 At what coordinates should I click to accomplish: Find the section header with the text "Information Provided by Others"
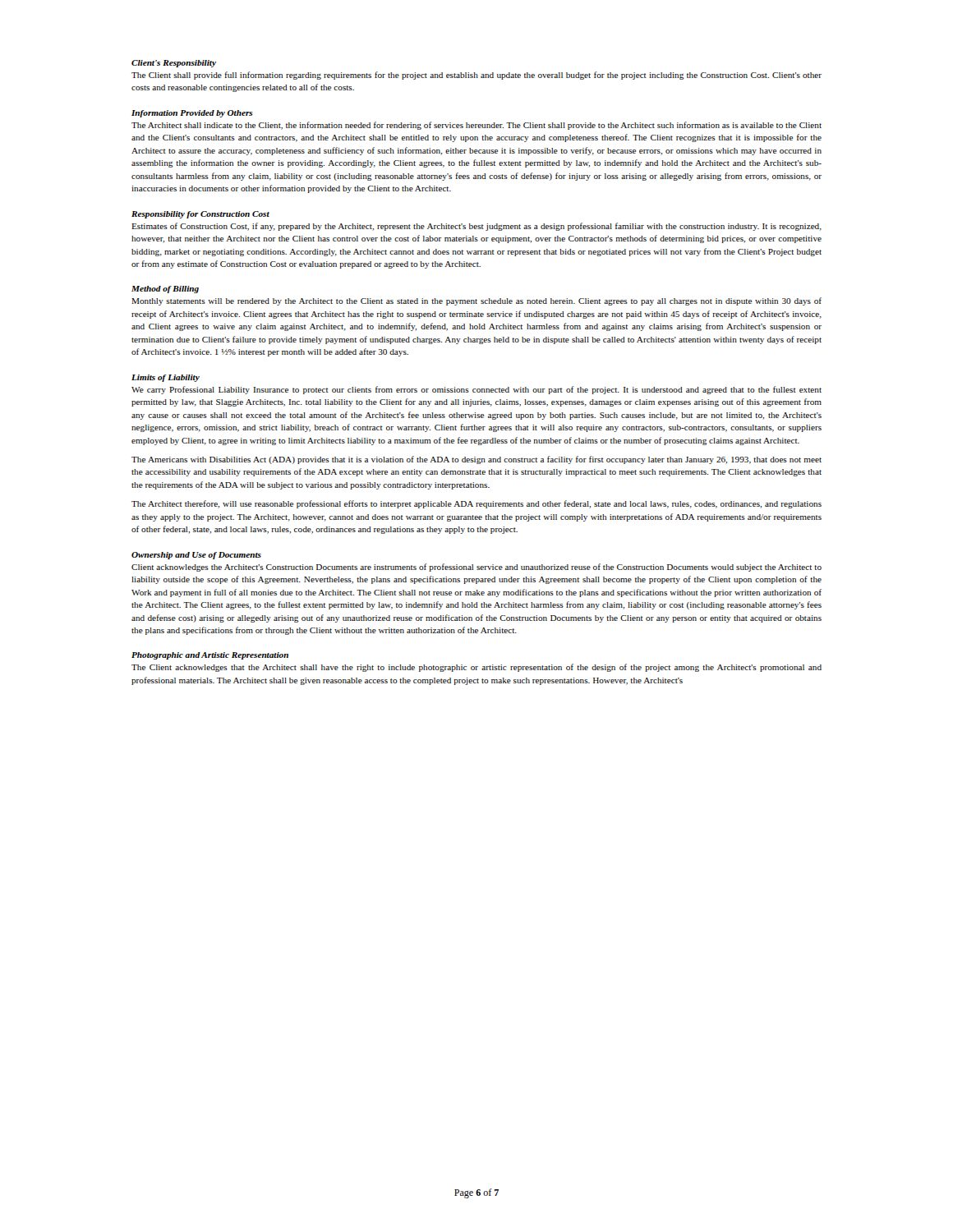192,112
